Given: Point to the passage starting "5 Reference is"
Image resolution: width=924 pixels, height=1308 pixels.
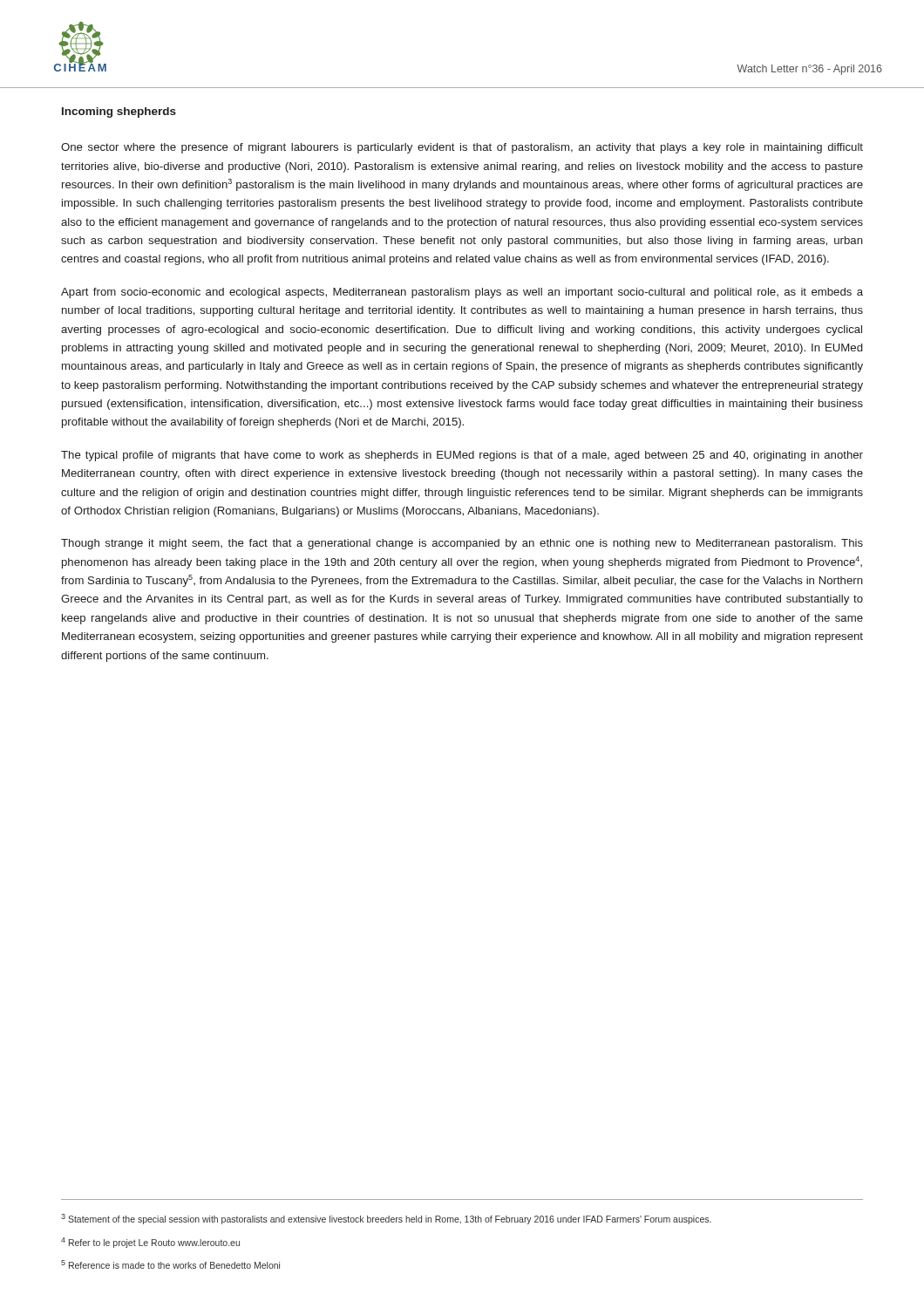Looking at the screenshot, I should click(x=170, y=1264).
